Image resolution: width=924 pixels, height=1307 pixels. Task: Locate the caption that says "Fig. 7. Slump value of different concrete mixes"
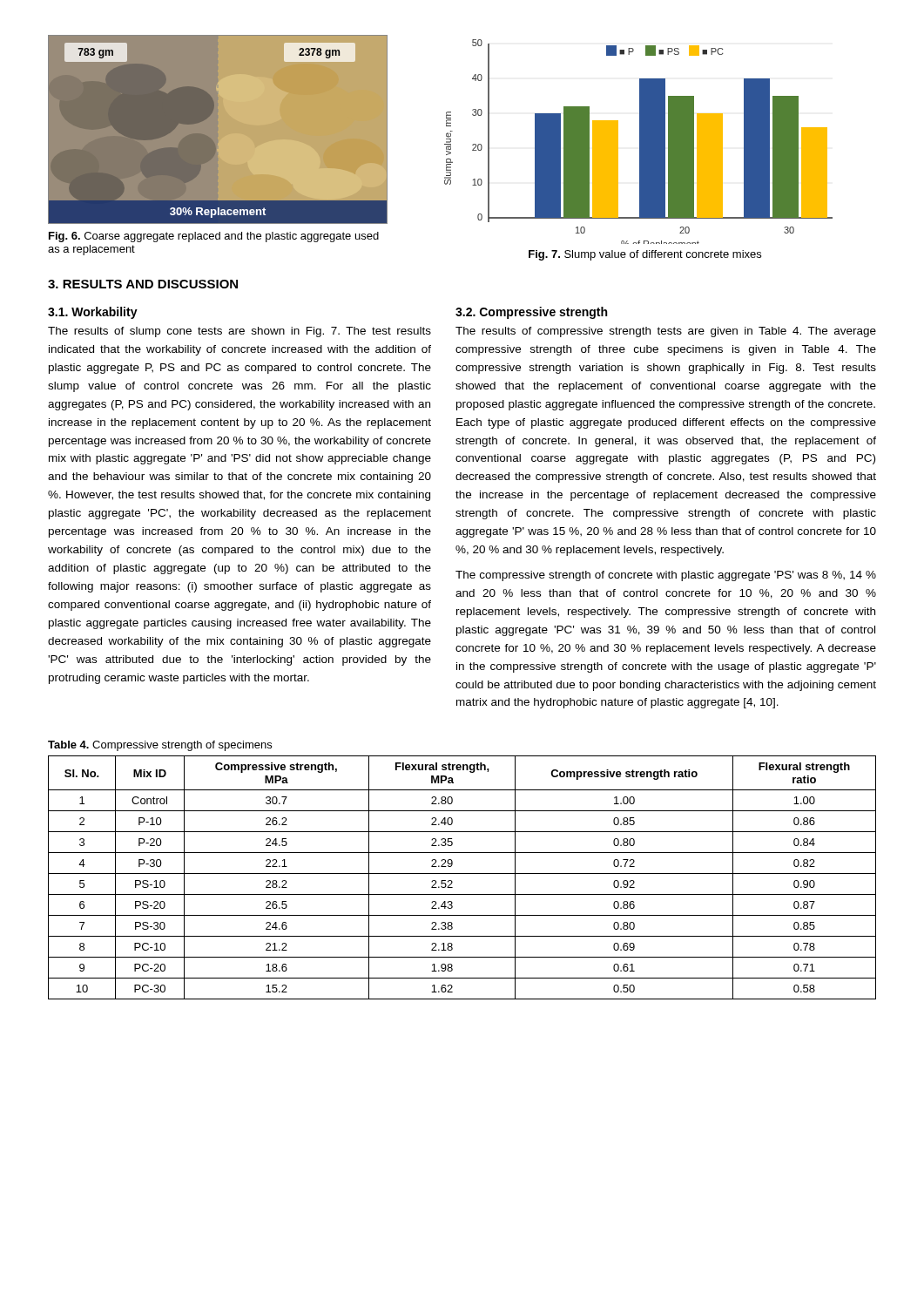tap(645, 254)
